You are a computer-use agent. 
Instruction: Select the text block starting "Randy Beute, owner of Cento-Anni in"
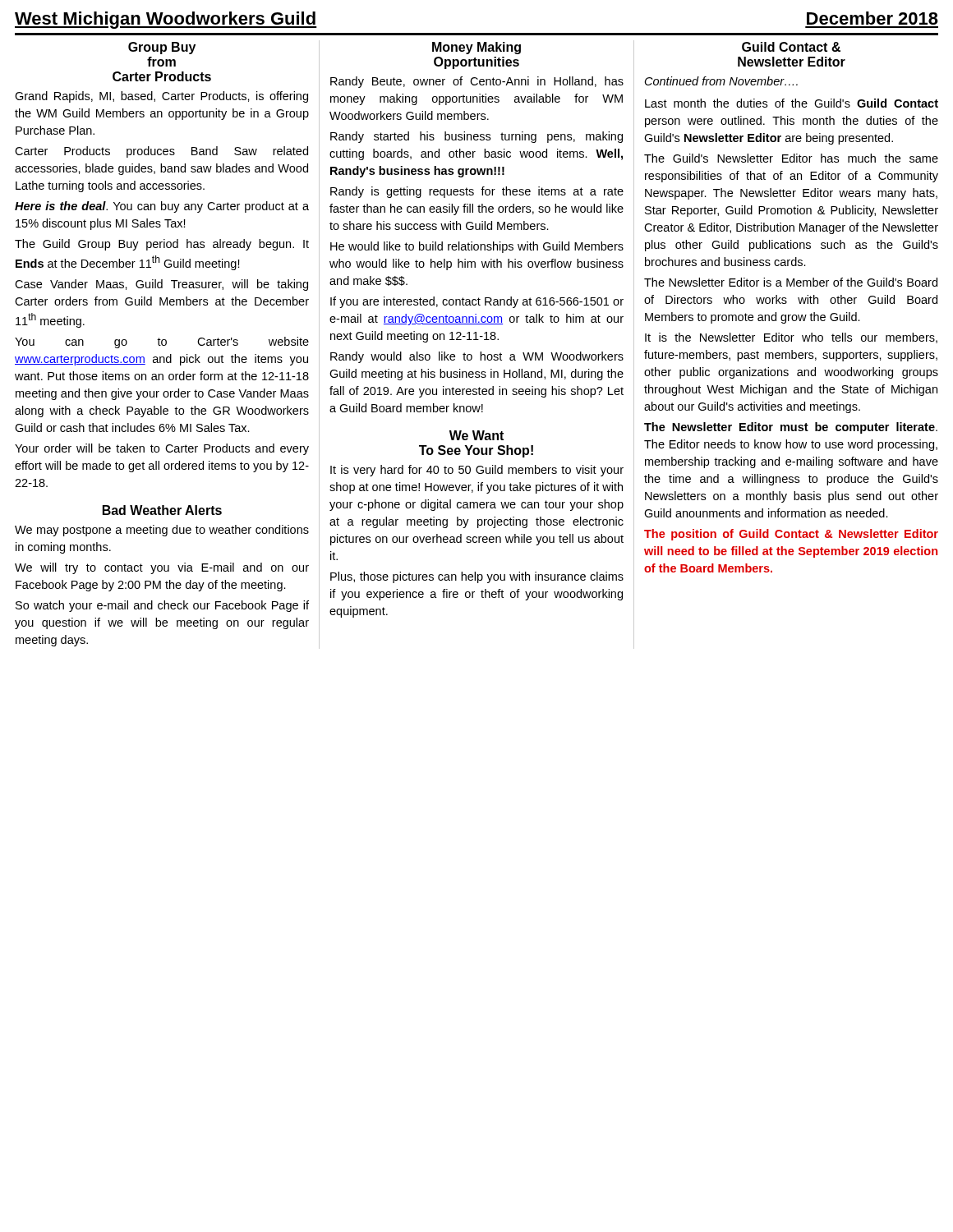click(x=476, y=245)
